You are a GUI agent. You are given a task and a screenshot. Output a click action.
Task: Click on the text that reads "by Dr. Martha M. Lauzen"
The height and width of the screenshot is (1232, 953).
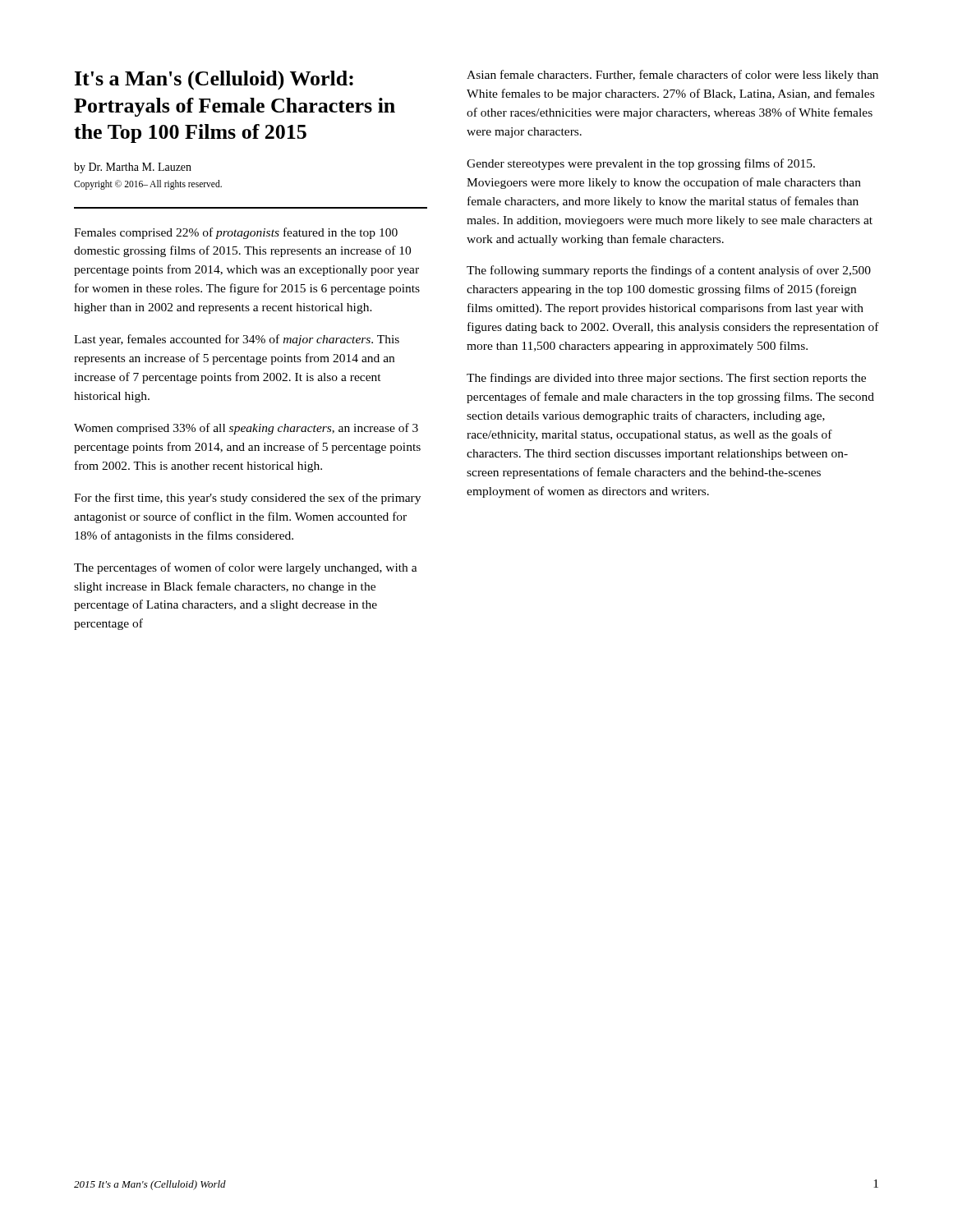point(133,167)
